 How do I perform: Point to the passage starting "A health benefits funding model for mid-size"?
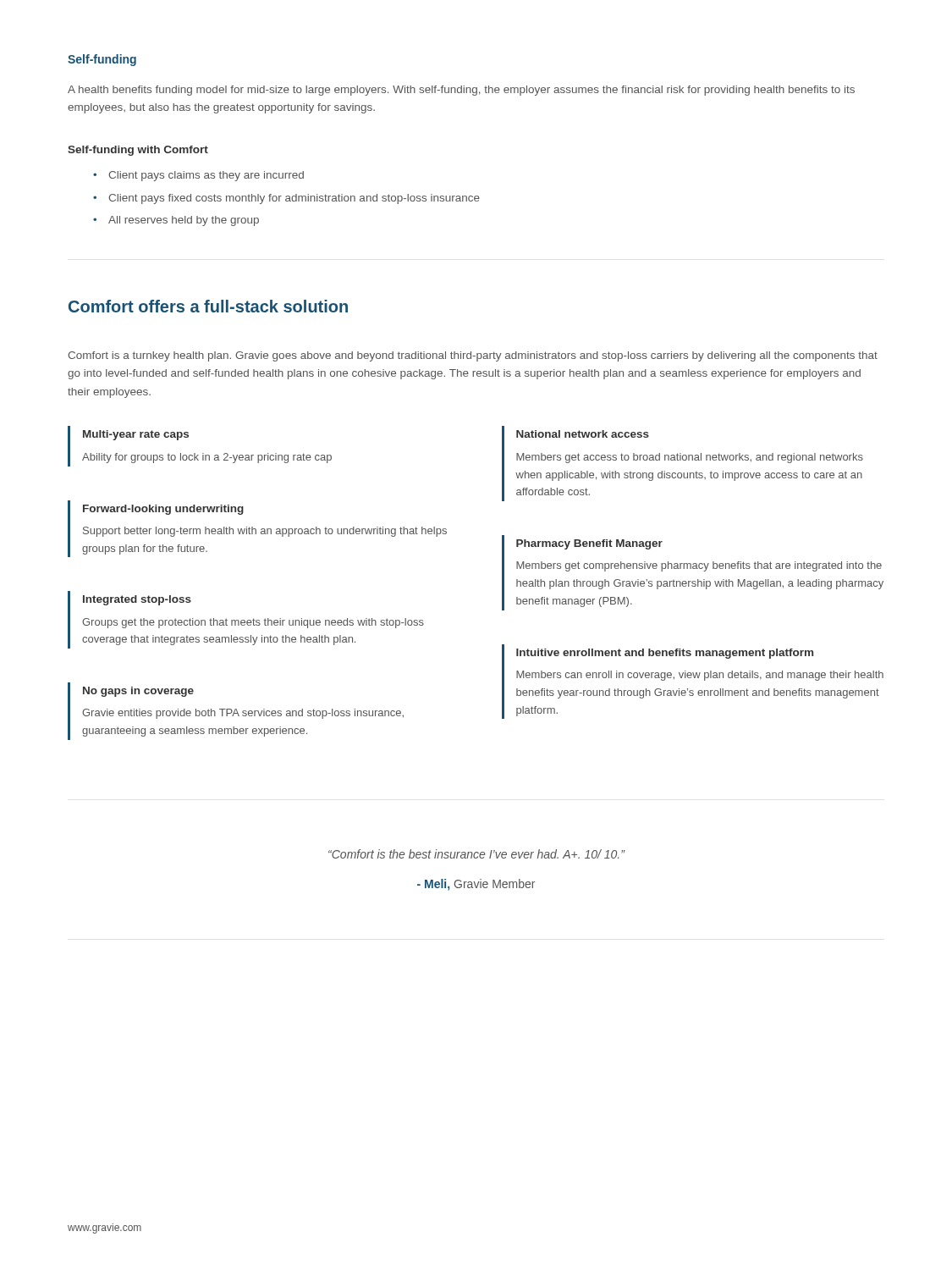click(476, 98)
